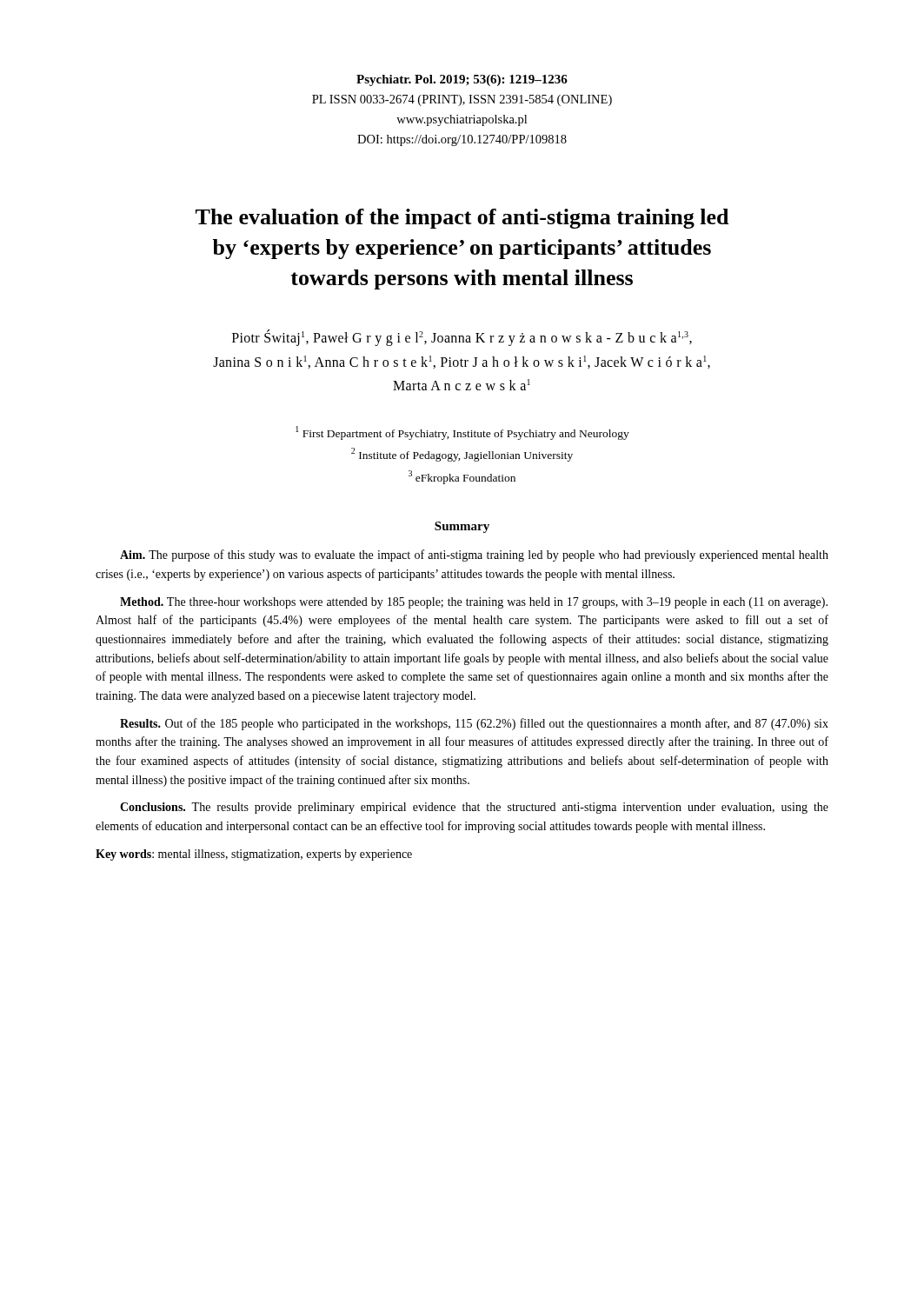Select the text block starting "Method. The three-hour workshops were attended by 185"

tap(462, 649)
